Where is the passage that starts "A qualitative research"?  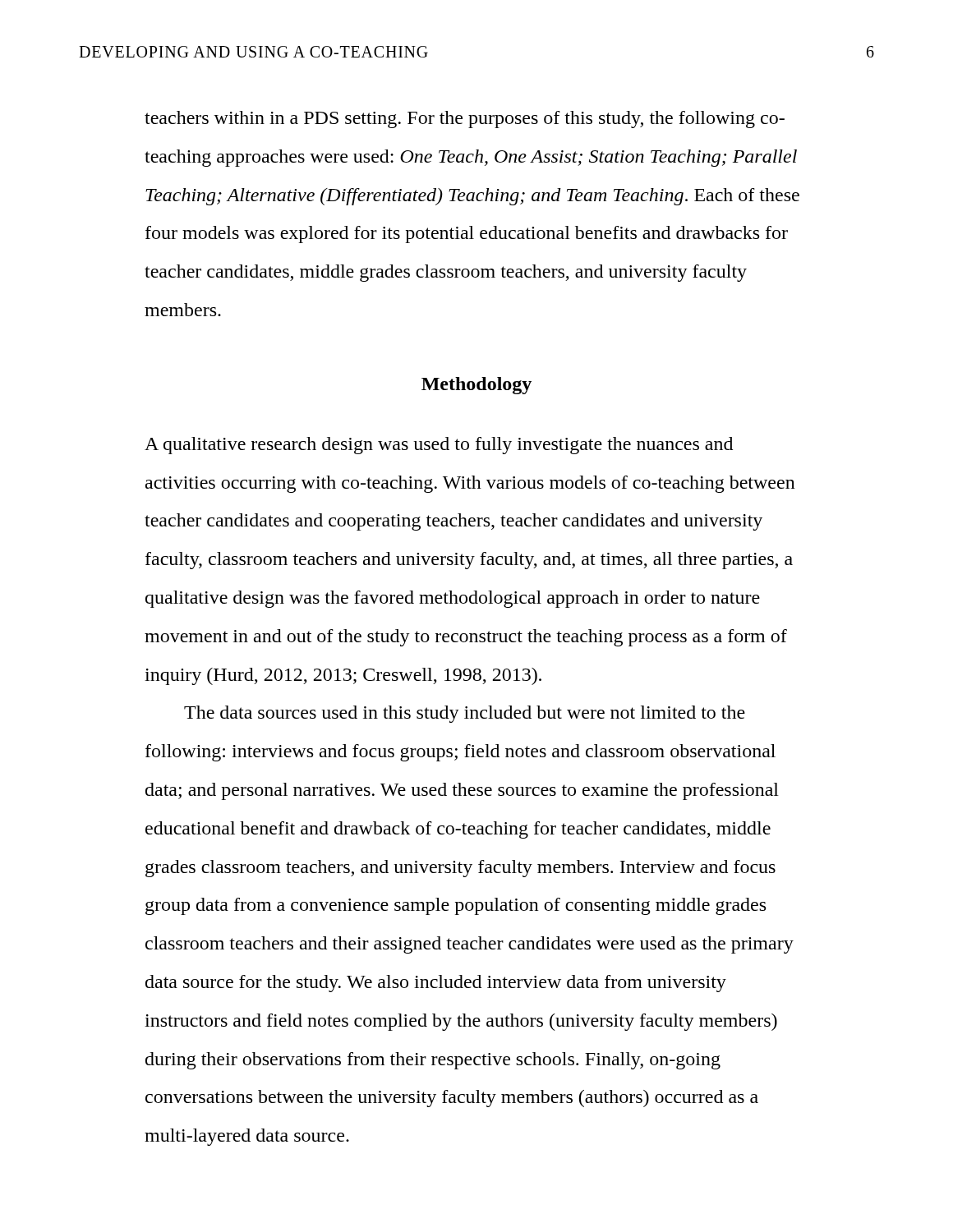tap(470, 559)
